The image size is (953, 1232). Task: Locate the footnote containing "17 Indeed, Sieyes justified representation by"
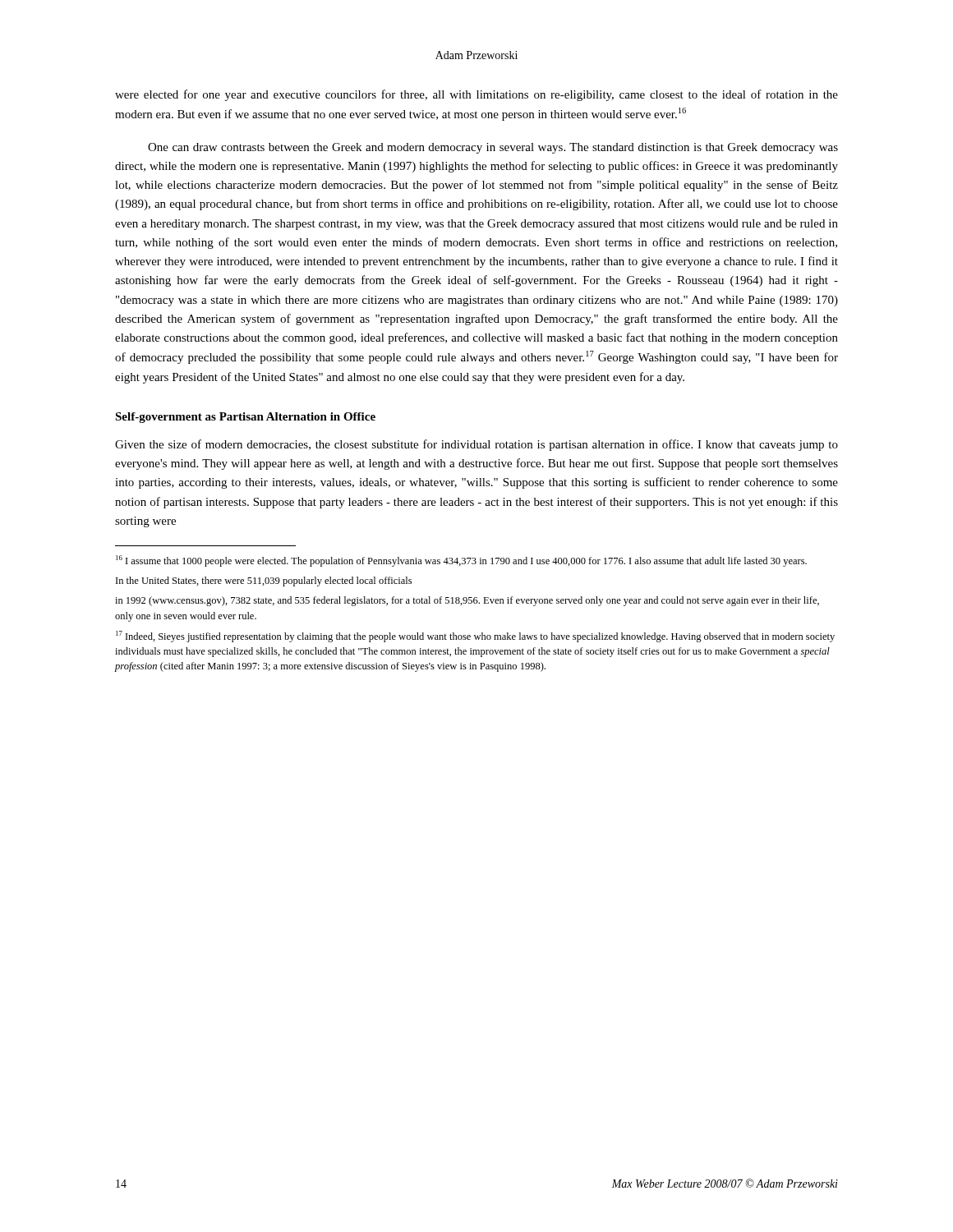click(x=476, y=651)
